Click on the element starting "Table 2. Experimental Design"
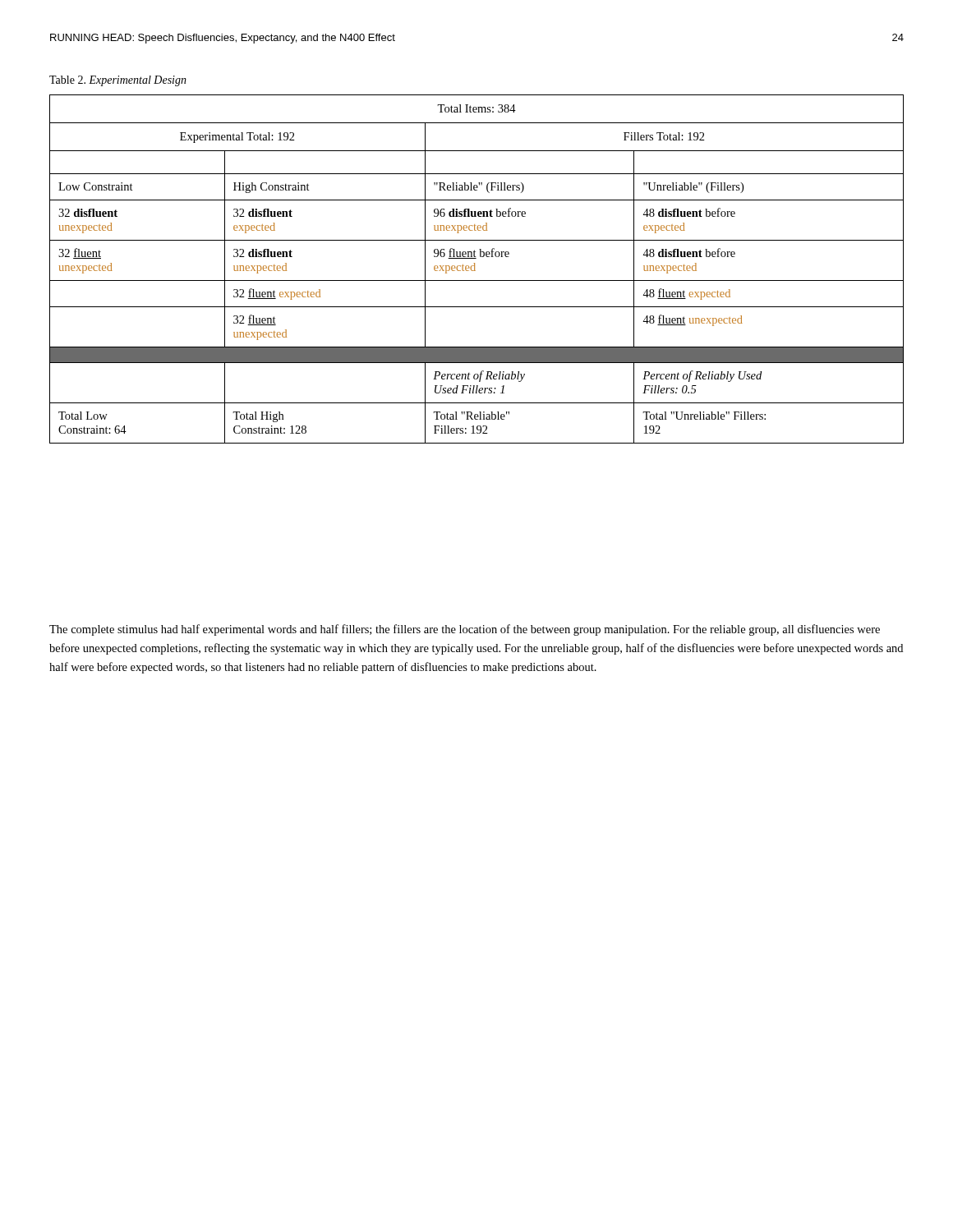 point(118,80)
